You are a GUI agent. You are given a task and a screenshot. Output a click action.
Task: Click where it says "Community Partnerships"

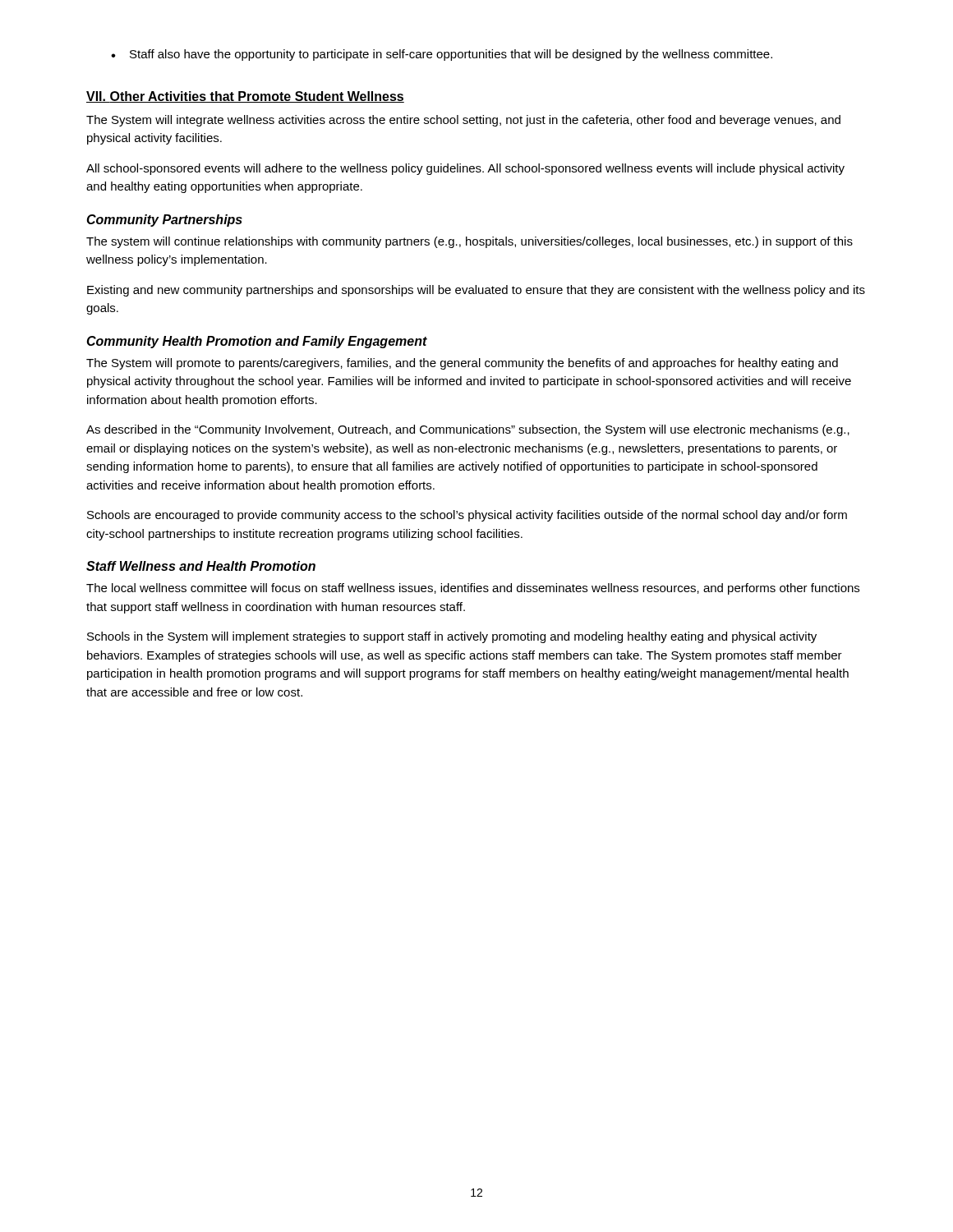[164, 221]
